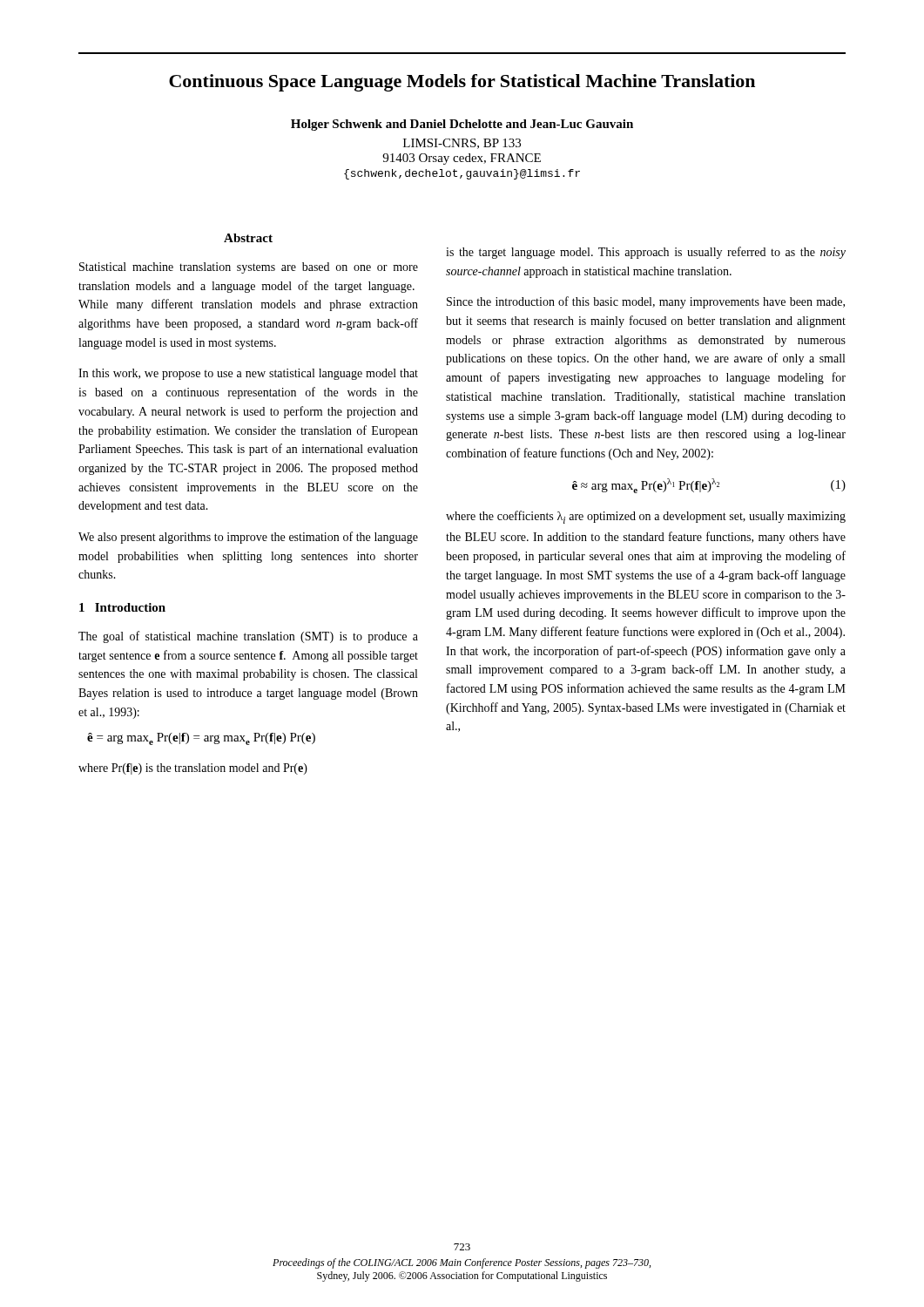Point to the region starting "In this work, we"
This screenshot has height=1307, width=924.
pos(248,440)
